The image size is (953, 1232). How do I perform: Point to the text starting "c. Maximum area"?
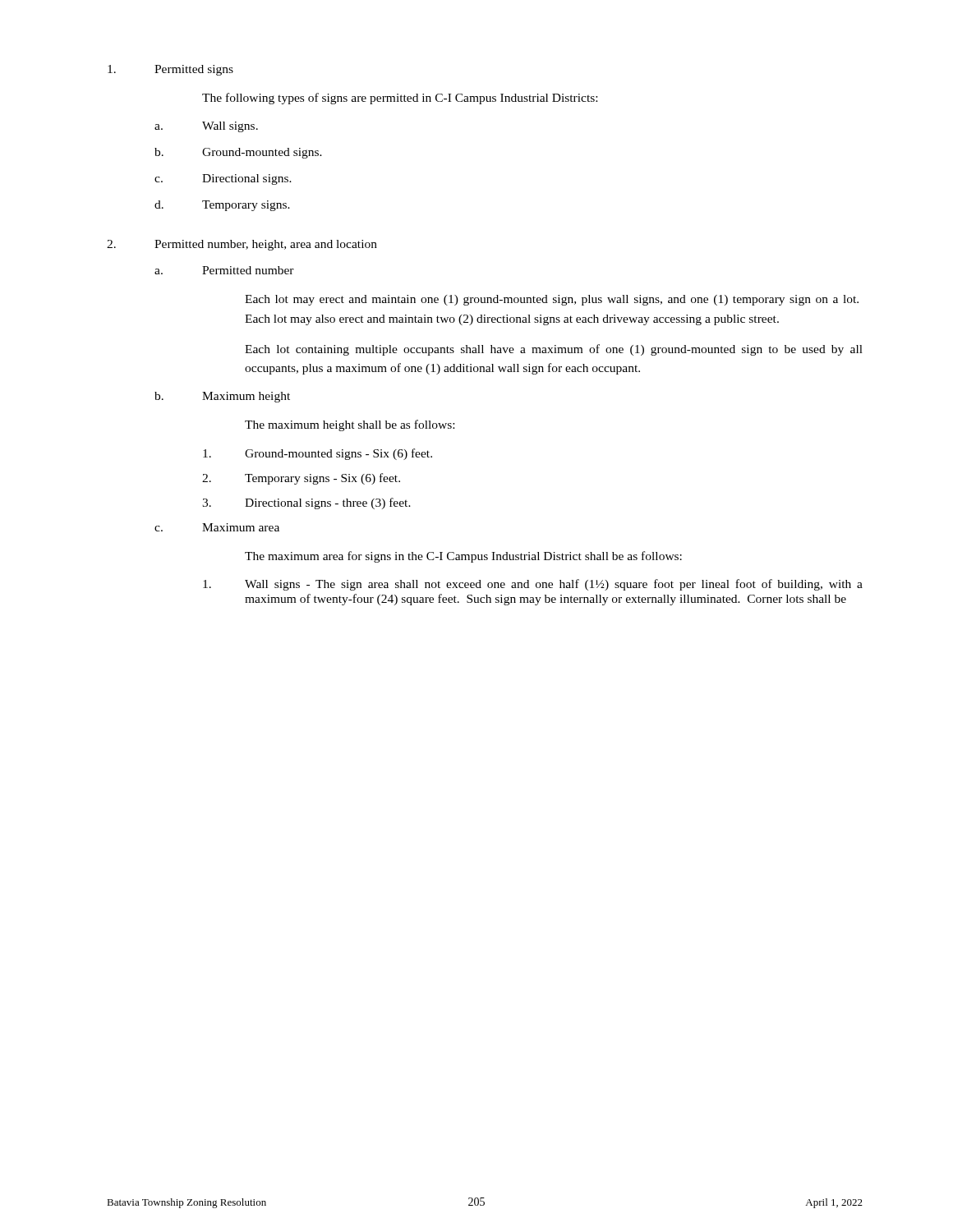(x=217, y=527)
